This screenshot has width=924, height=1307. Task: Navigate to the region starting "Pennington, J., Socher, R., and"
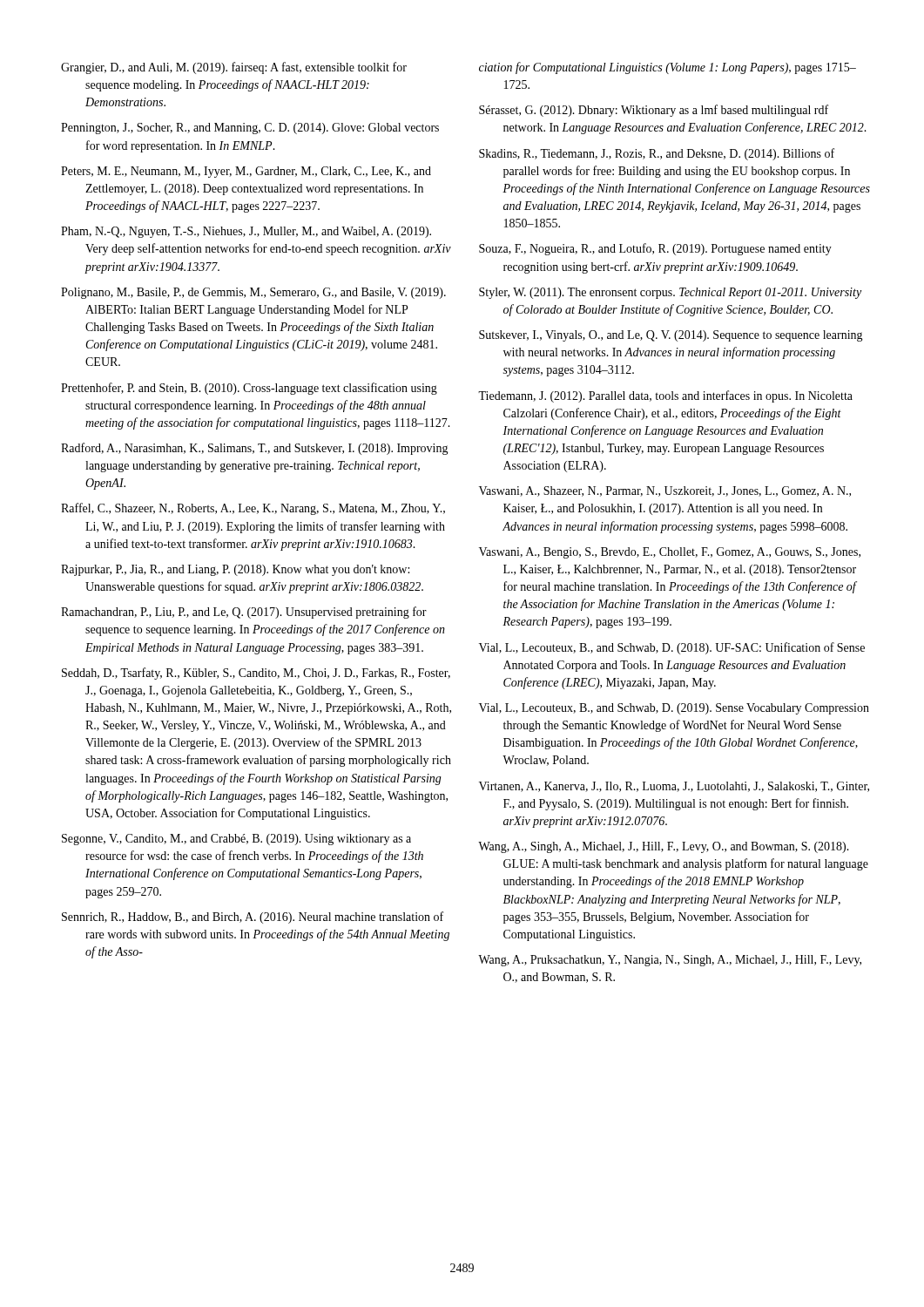point(250,137)
